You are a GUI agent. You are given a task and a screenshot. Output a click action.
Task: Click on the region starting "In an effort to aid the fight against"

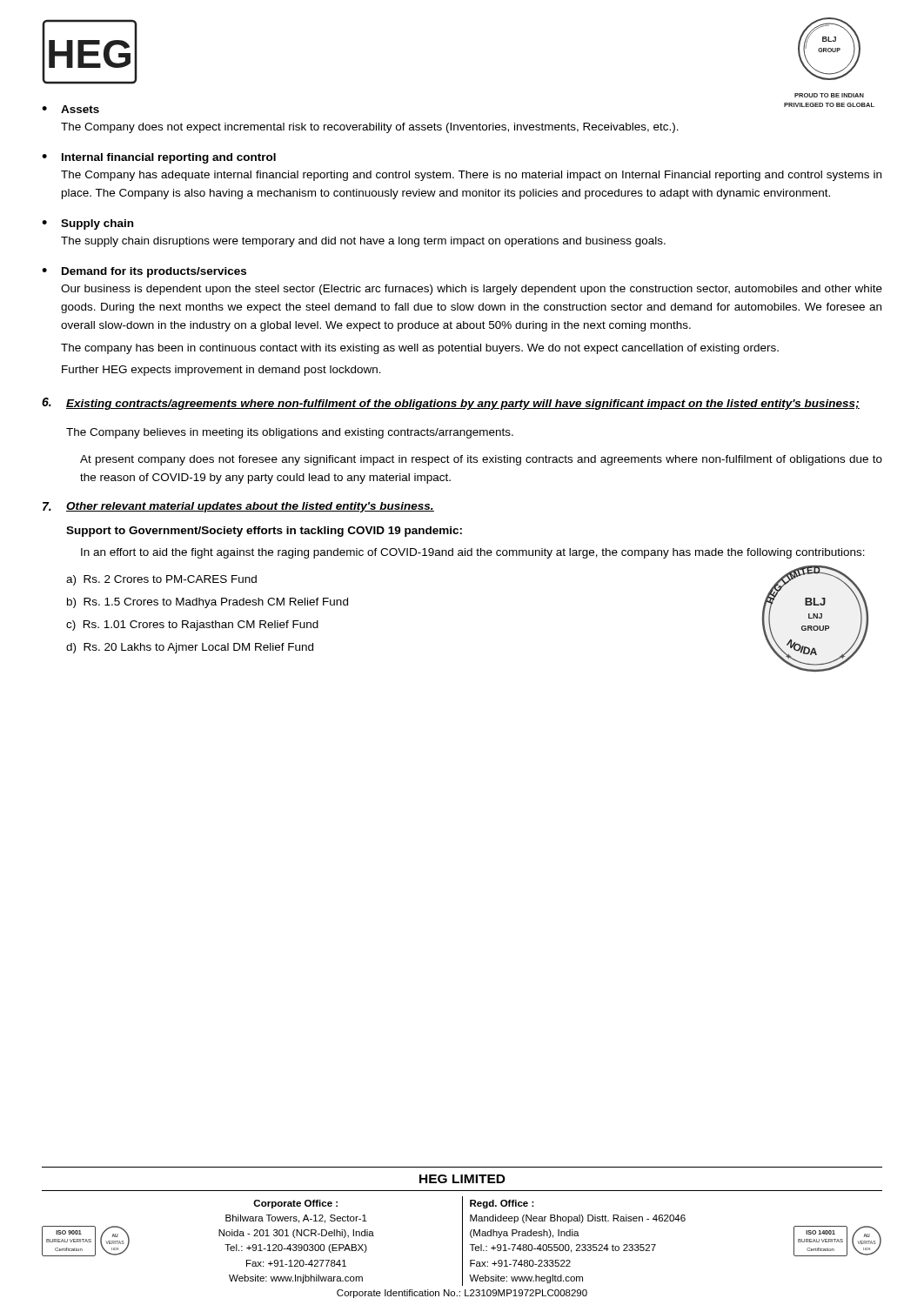(x=473, y=552)
